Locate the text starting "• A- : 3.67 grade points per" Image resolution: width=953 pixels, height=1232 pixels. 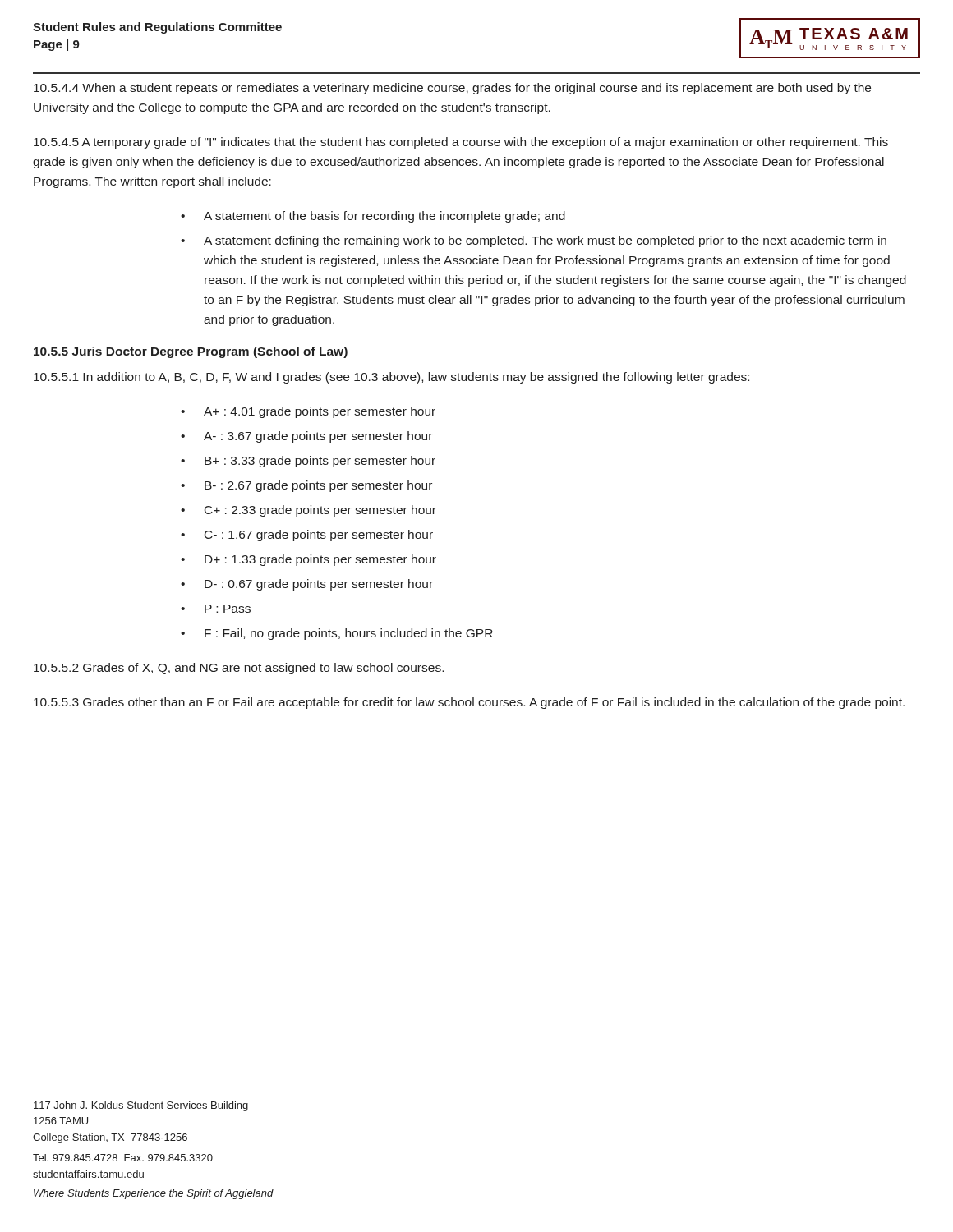pos(306,437)
